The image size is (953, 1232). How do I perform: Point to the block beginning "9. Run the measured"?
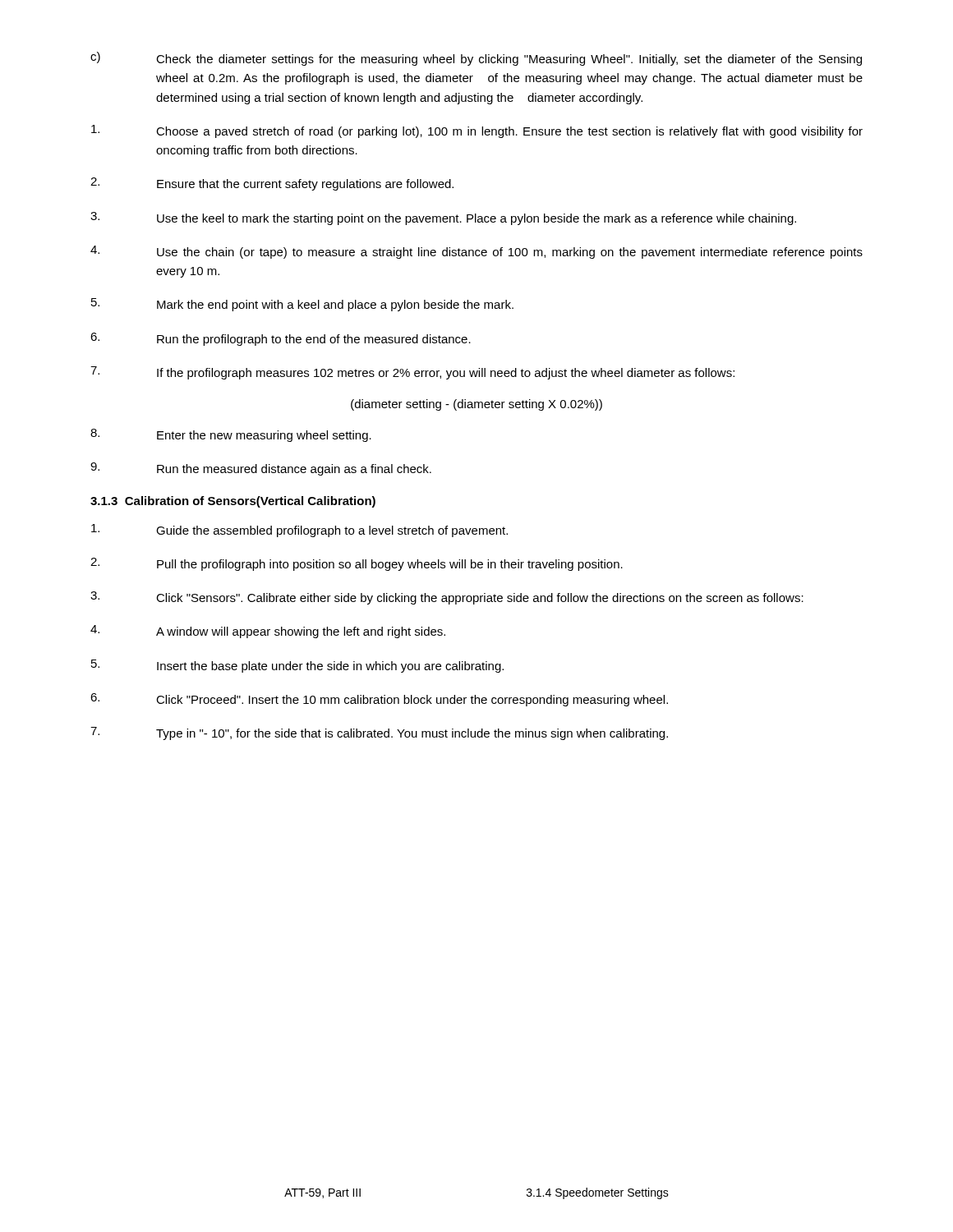[x=261, y=469]
